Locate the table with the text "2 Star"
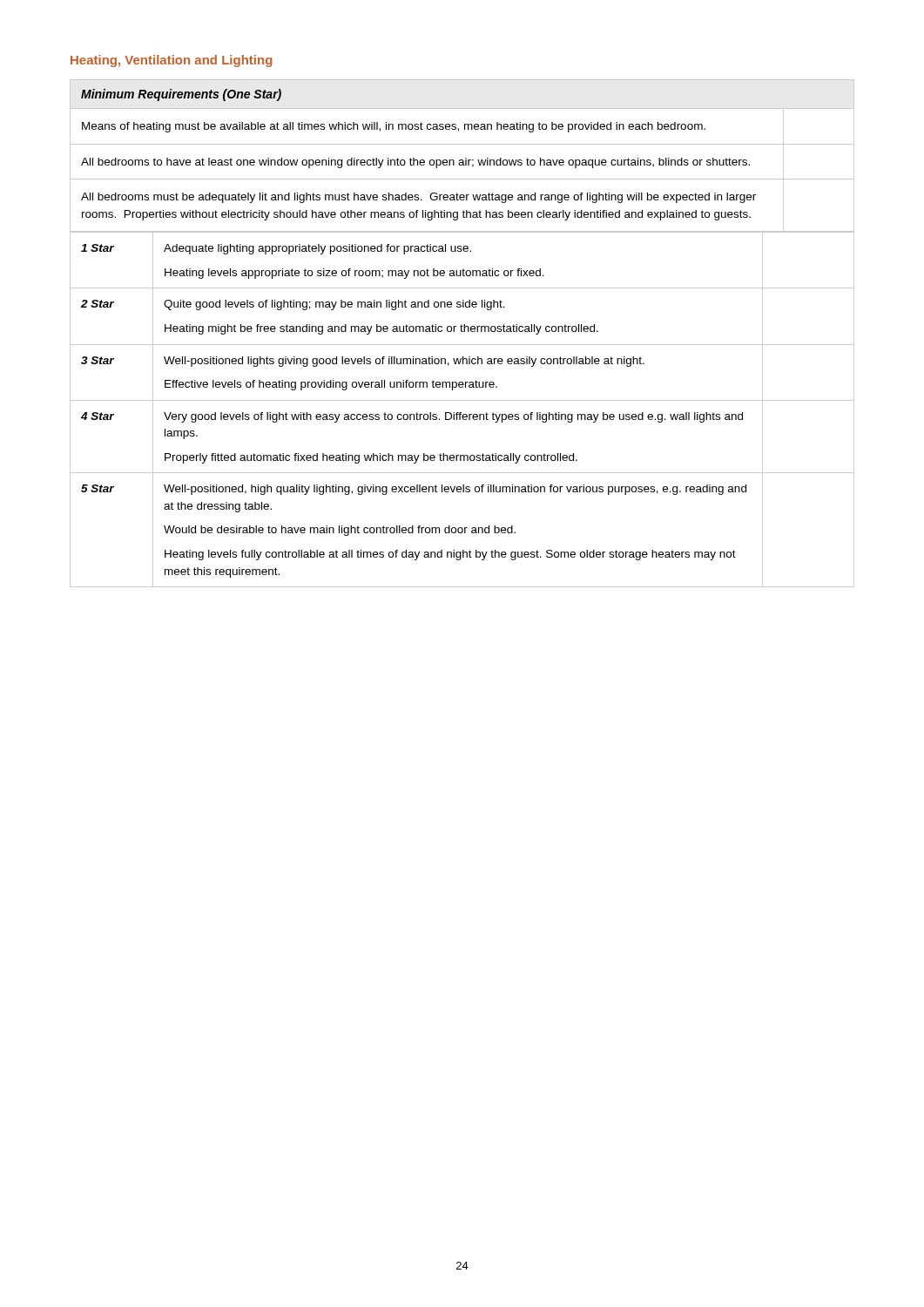924x1307 pixels. point(462,410)
